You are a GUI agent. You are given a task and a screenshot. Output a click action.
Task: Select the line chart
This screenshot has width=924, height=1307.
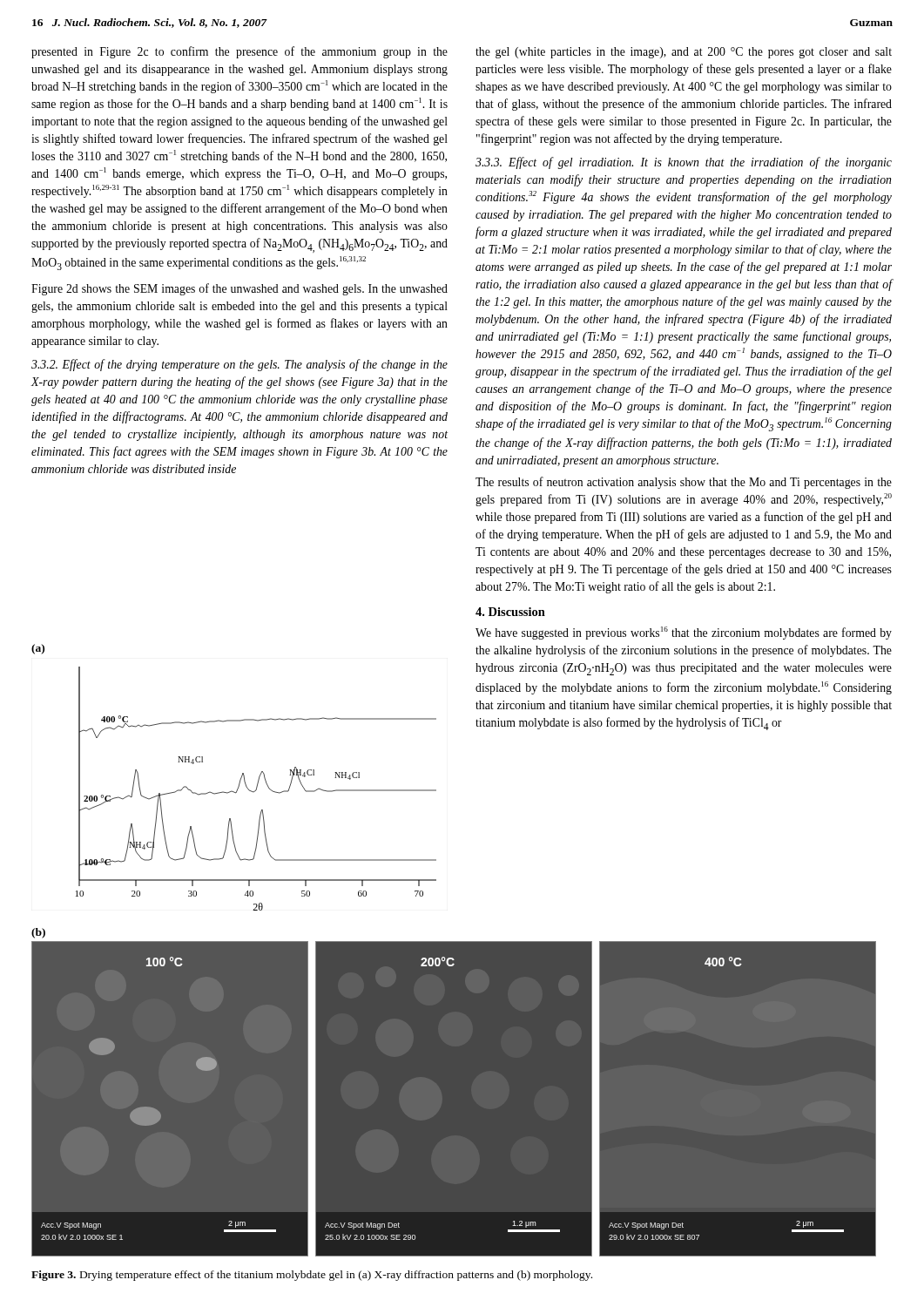(239, 784)
